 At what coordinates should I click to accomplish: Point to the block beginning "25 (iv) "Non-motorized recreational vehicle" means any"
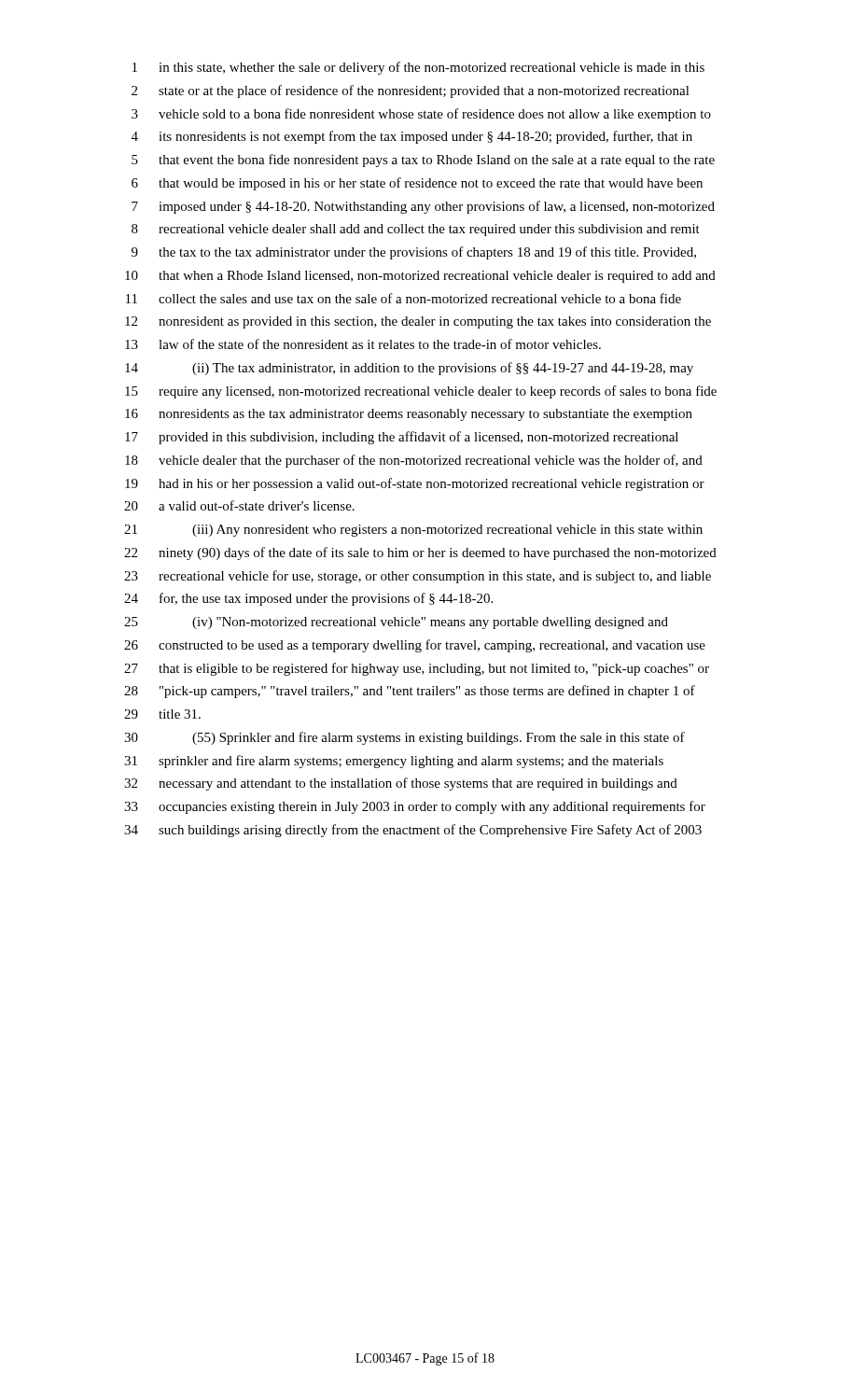pyautogui.click(x=425, y=622)
